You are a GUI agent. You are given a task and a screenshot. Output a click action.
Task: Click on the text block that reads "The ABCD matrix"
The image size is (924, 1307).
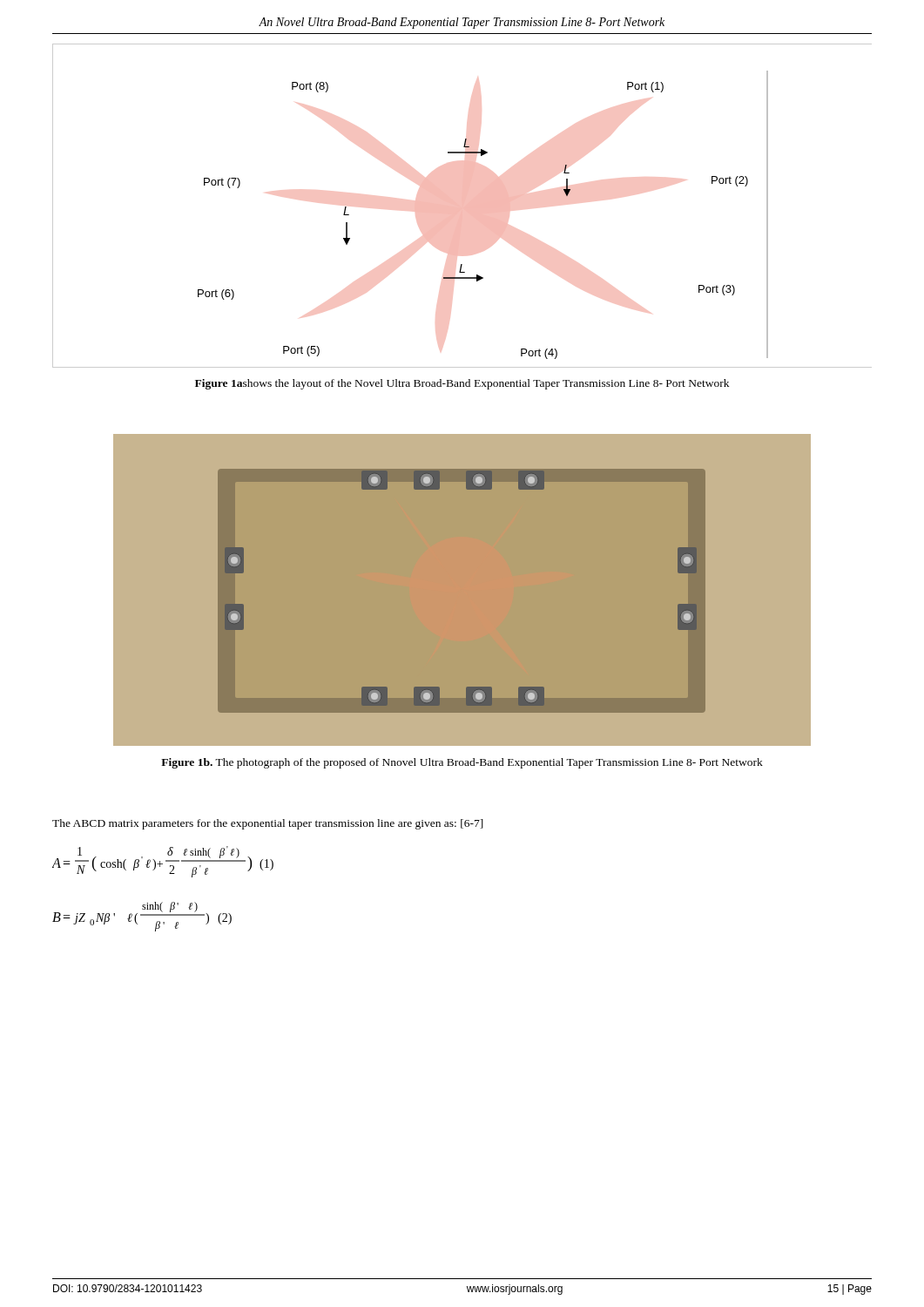pos(268,823)
